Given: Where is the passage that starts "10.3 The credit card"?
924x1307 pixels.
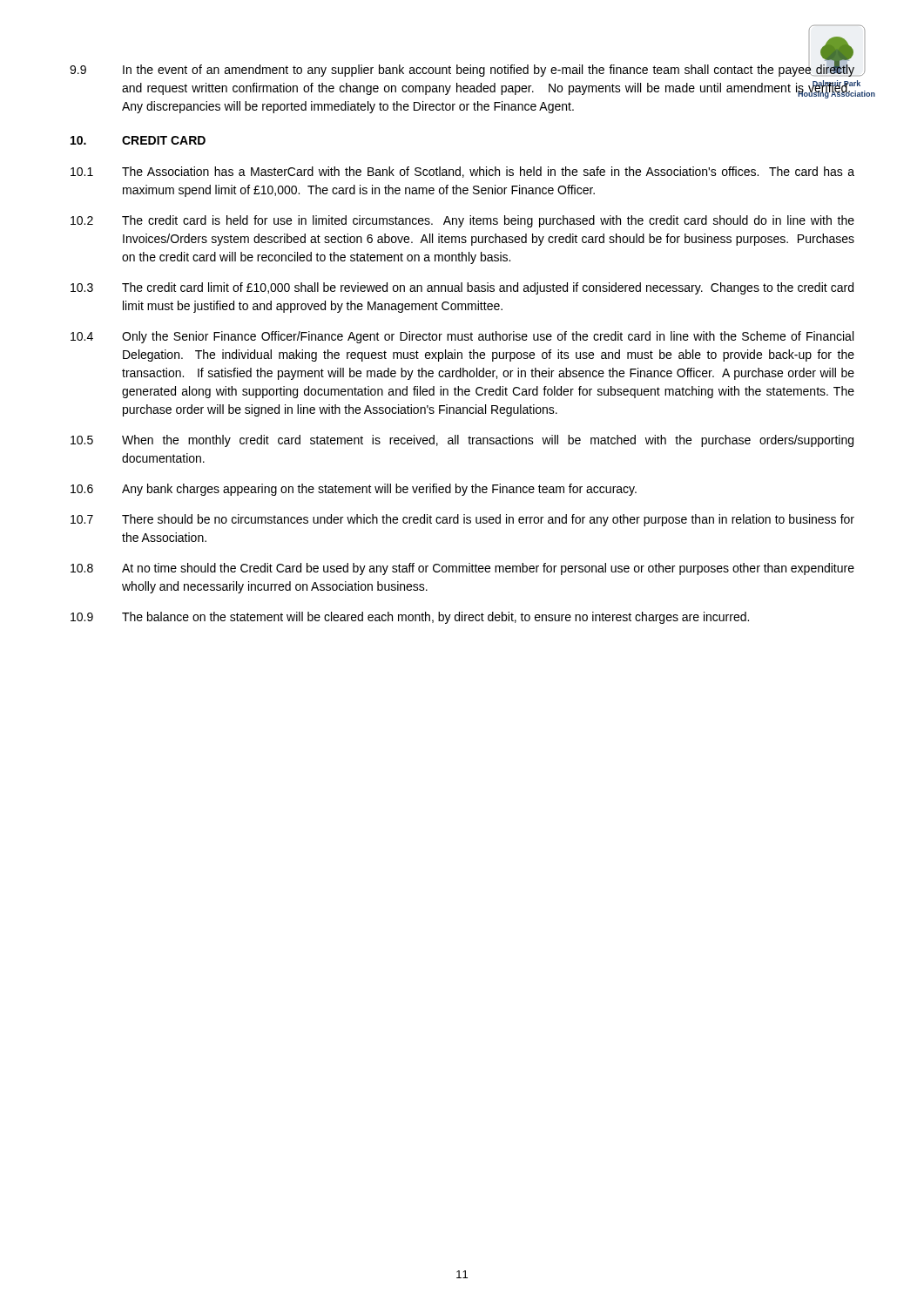Looking at the screenshot, I should [462, 297].
